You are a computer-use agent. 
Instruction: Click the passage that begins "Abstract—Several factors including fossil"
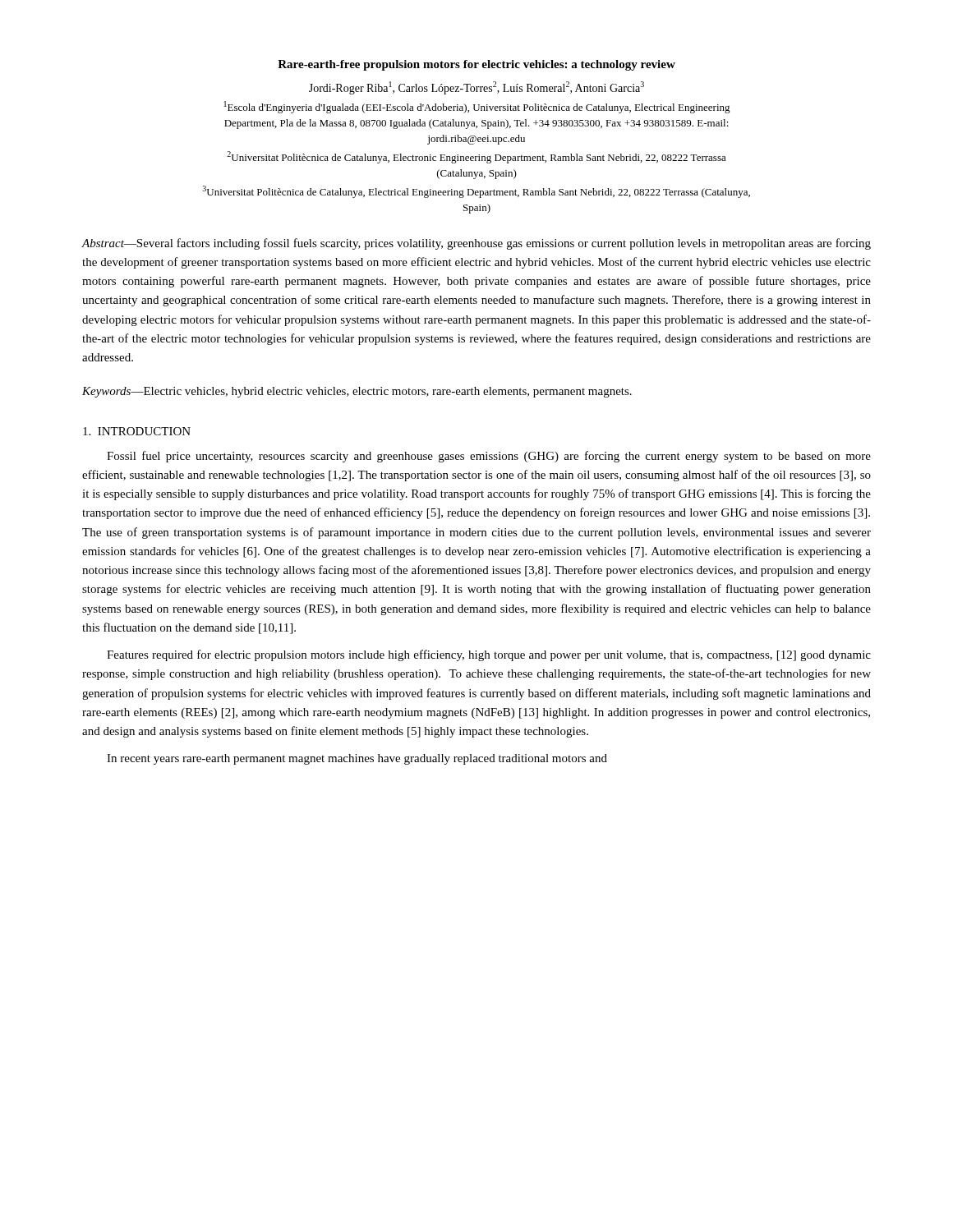tap(476, 300)
